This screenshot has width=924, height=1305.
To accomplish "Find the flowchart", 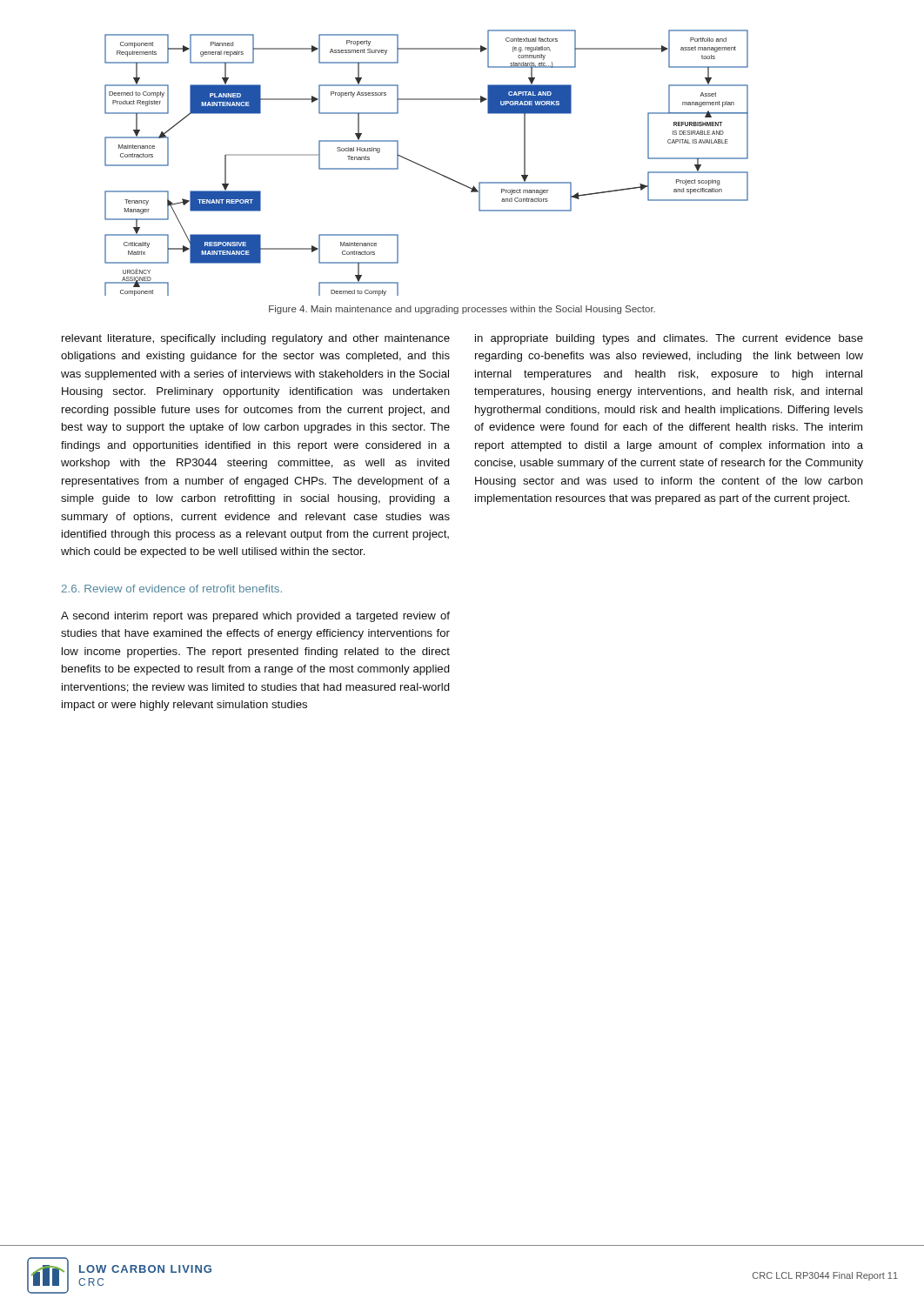I will (462, 162).
